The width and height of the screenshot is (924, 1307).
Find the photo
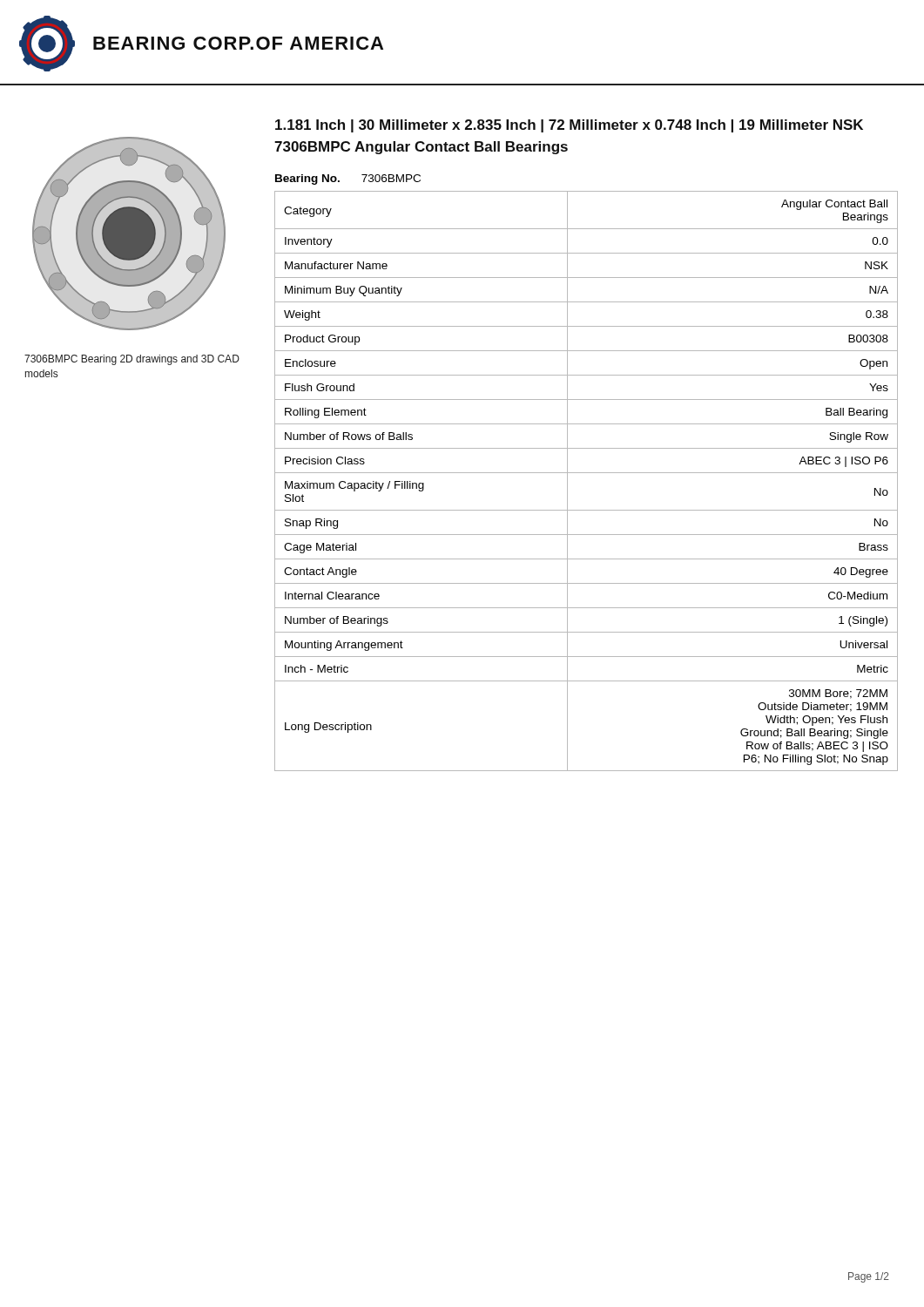140,235
